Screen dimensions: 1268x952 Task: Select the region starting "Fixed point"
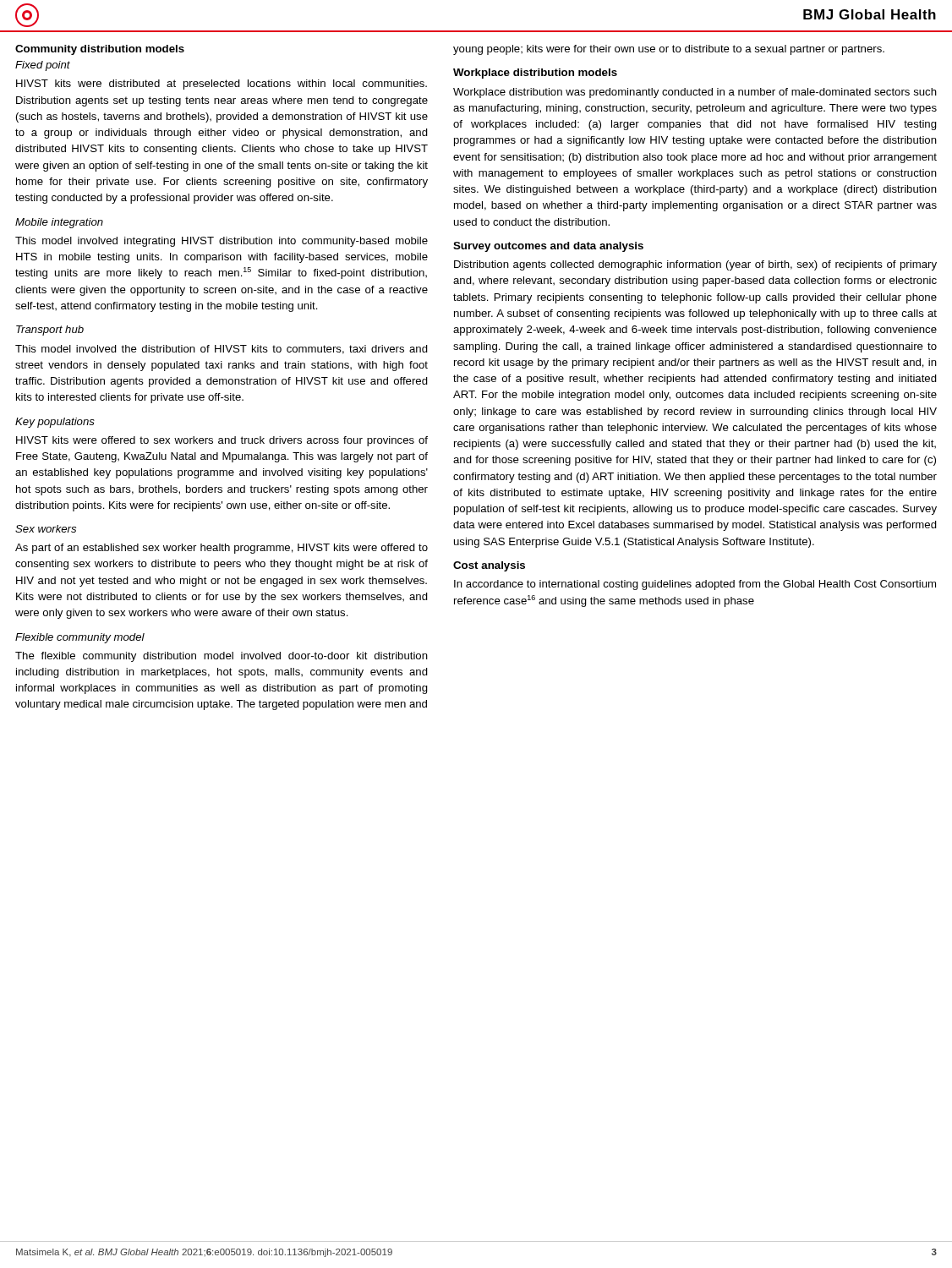click(x=43, y=65)
